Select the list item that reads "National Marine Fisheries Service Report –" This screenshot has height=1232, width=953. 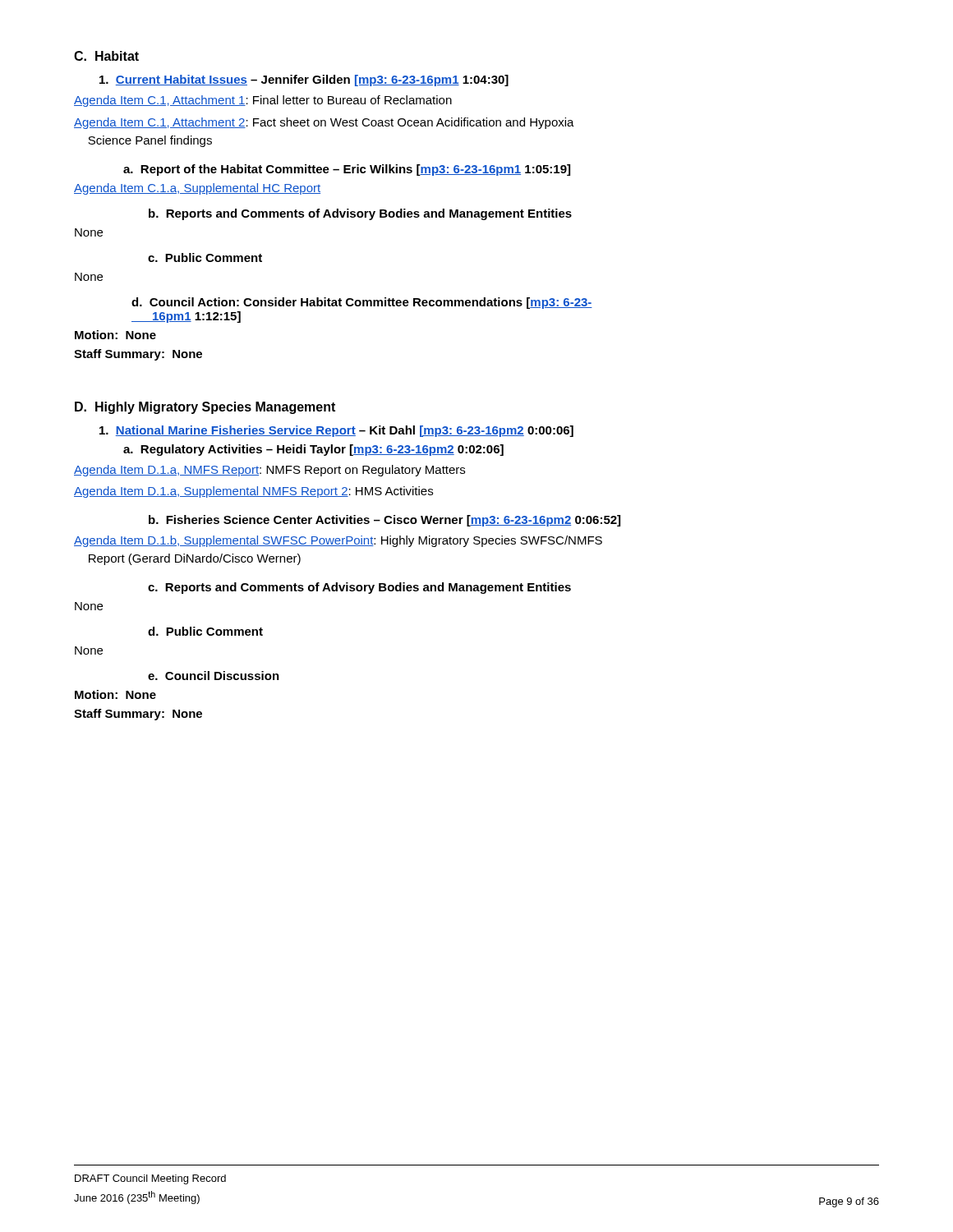[x=336, y=430]
